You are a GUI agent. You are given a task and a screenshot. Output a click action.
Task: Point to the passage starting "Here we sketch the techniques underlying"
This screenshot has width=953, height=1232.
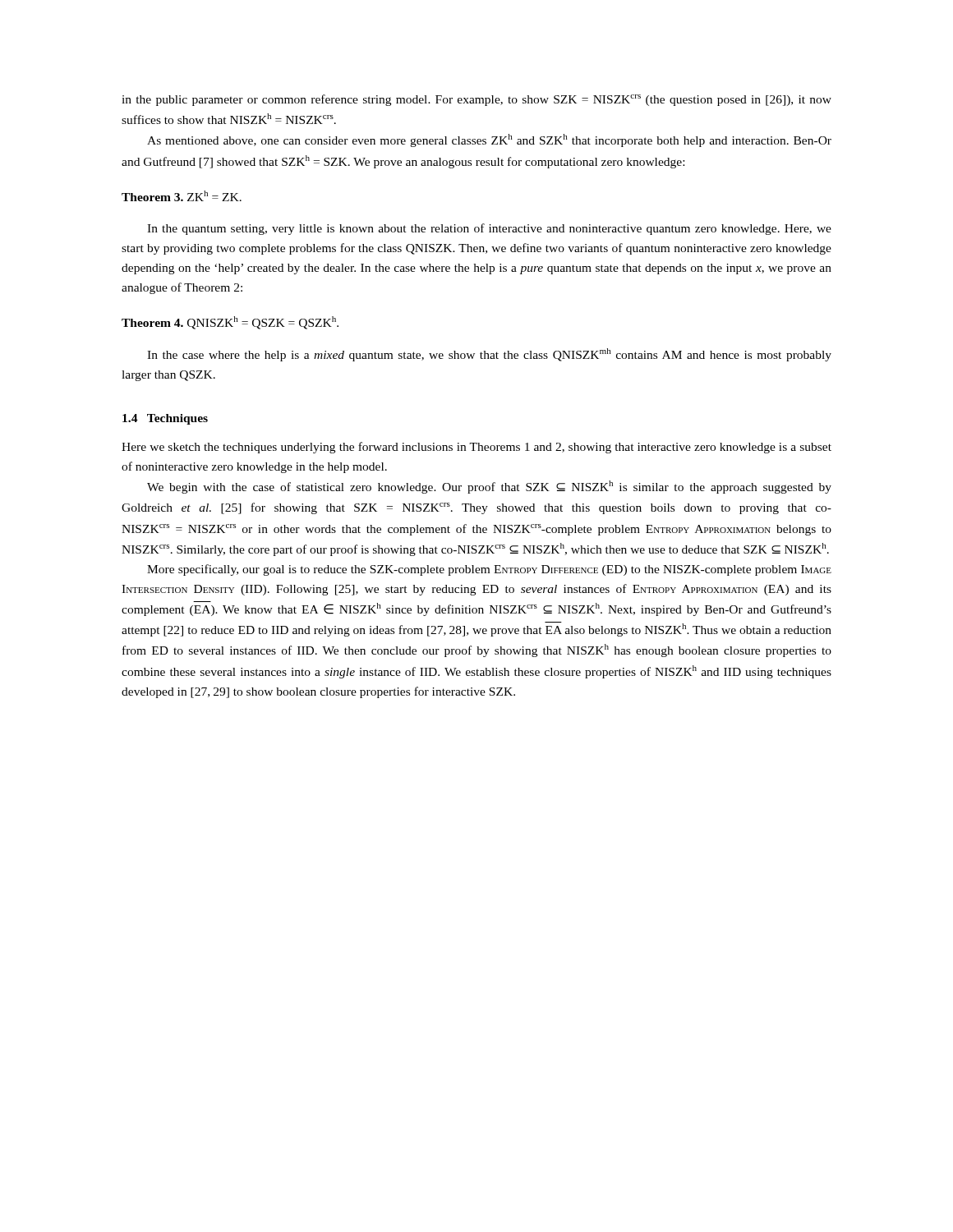pyautogui.click(x=476, y=569)
